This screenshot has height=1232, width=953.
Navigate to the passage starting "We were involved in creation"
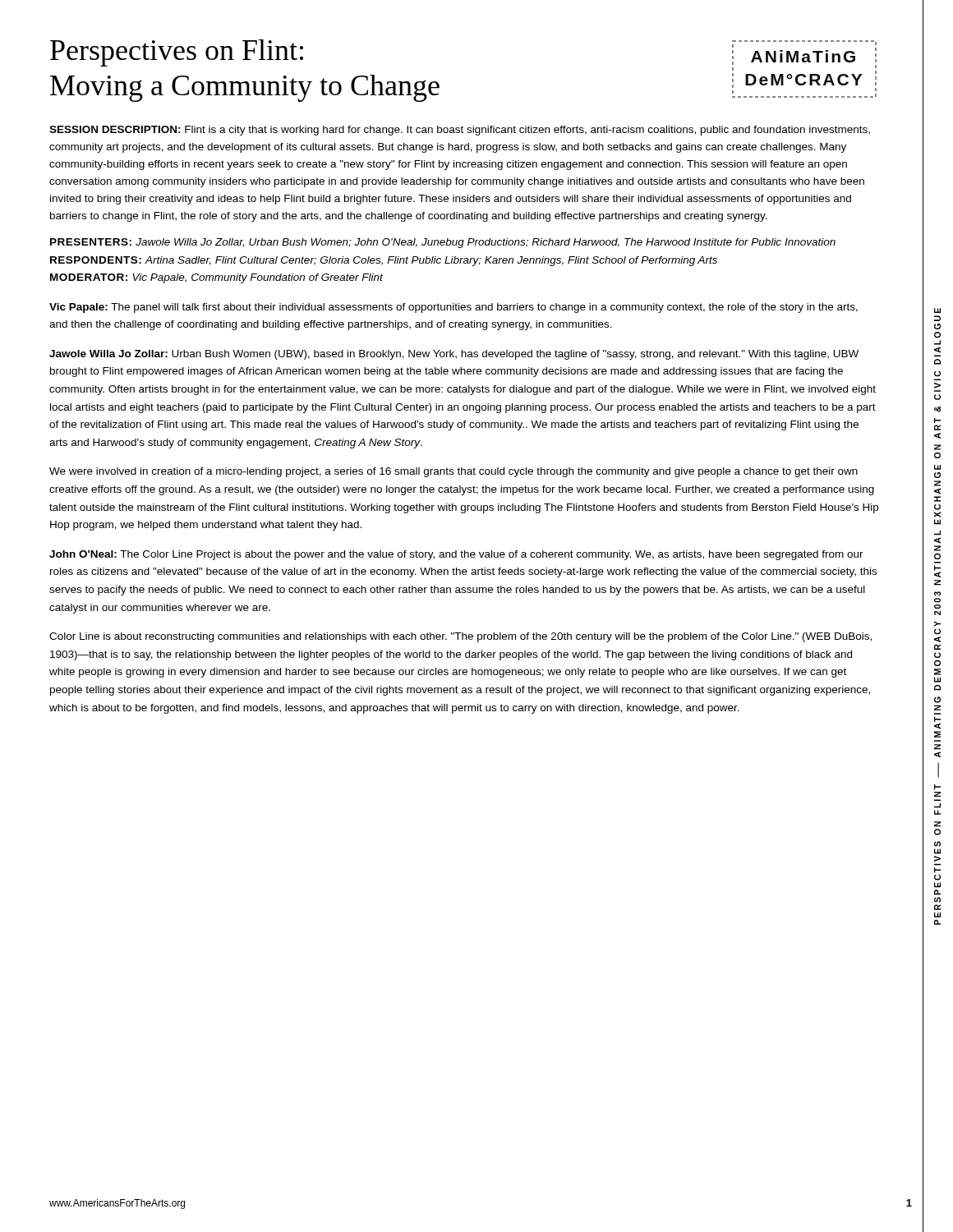(x=464, y=498)
